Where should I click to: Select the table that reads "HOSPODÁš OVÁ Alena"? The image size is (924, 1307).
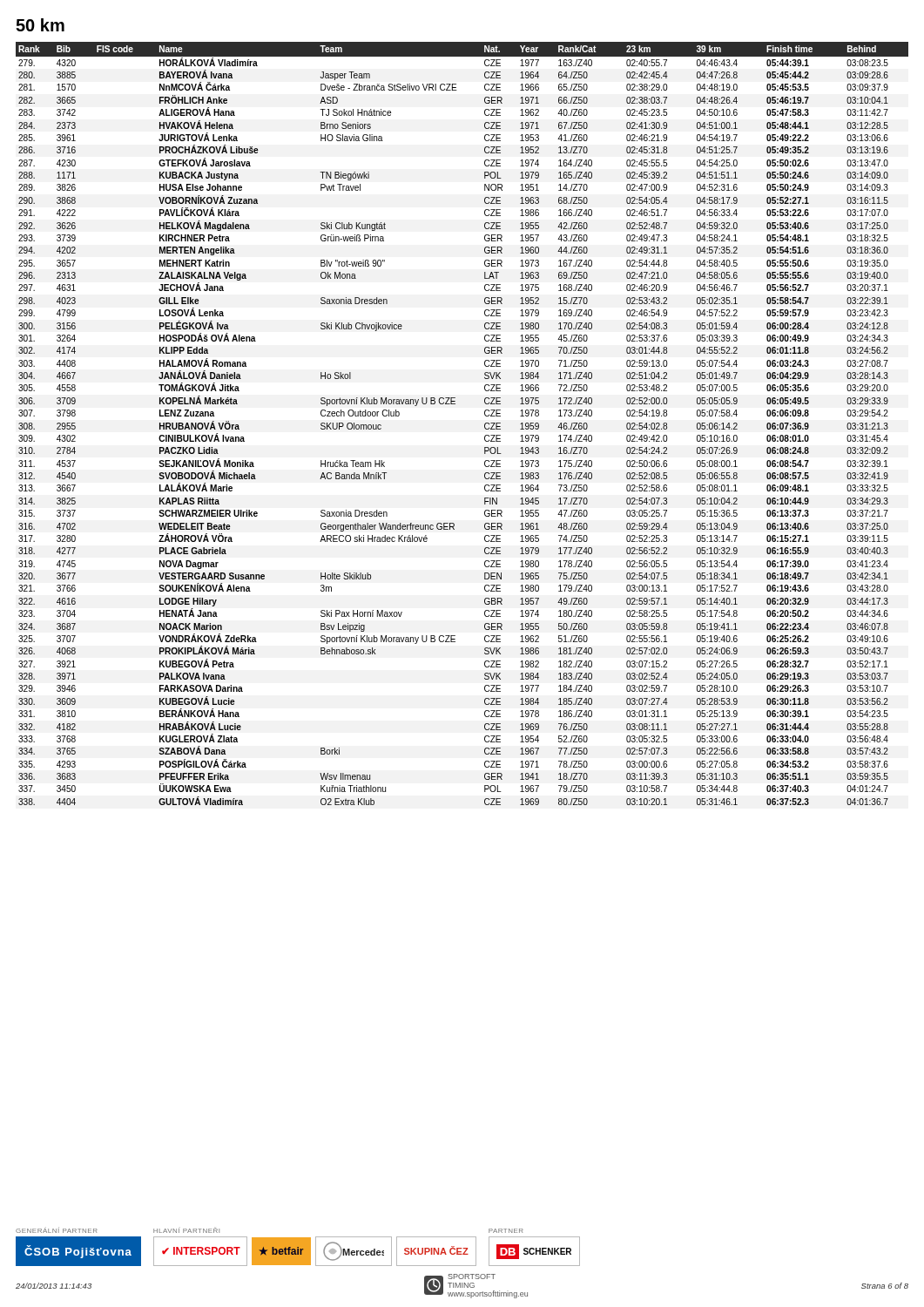tap(462, 425)
